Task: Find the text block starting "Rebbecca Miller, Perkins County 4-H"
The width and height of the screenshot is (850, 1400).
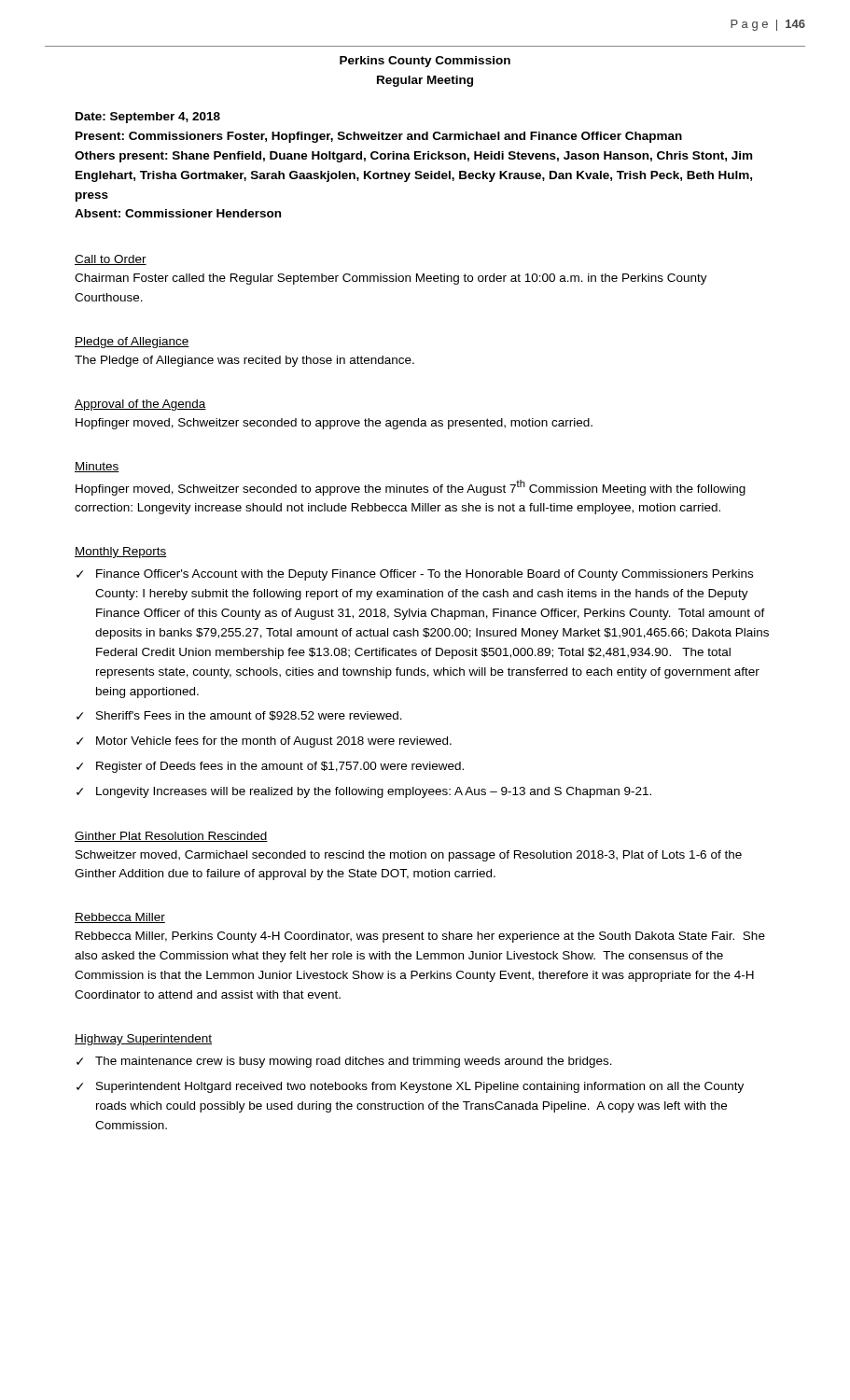Action: point(420,965)
